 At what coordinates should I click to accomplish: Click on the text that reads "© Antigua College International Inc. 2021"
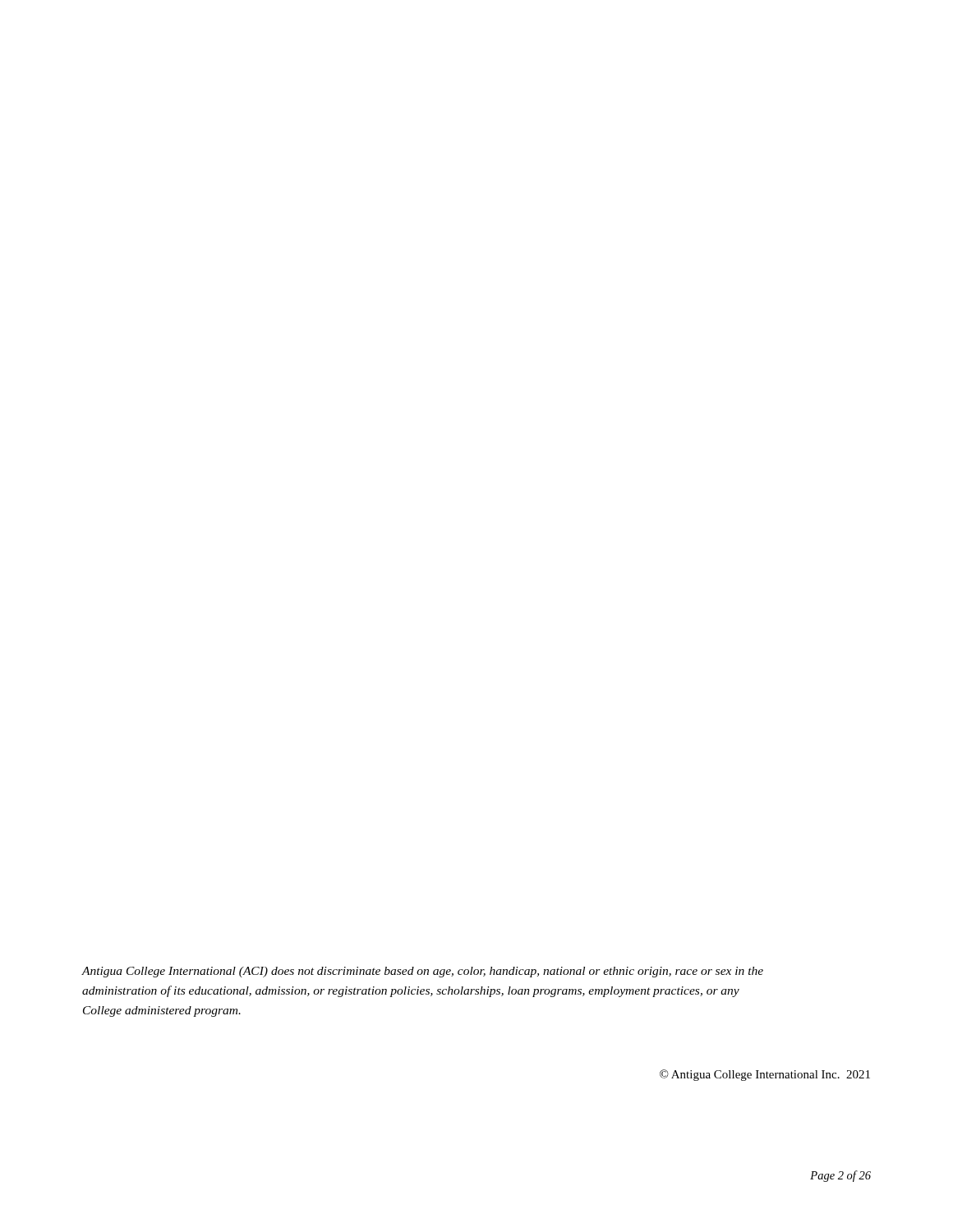pyautogui.click(x=765, y=1074)
